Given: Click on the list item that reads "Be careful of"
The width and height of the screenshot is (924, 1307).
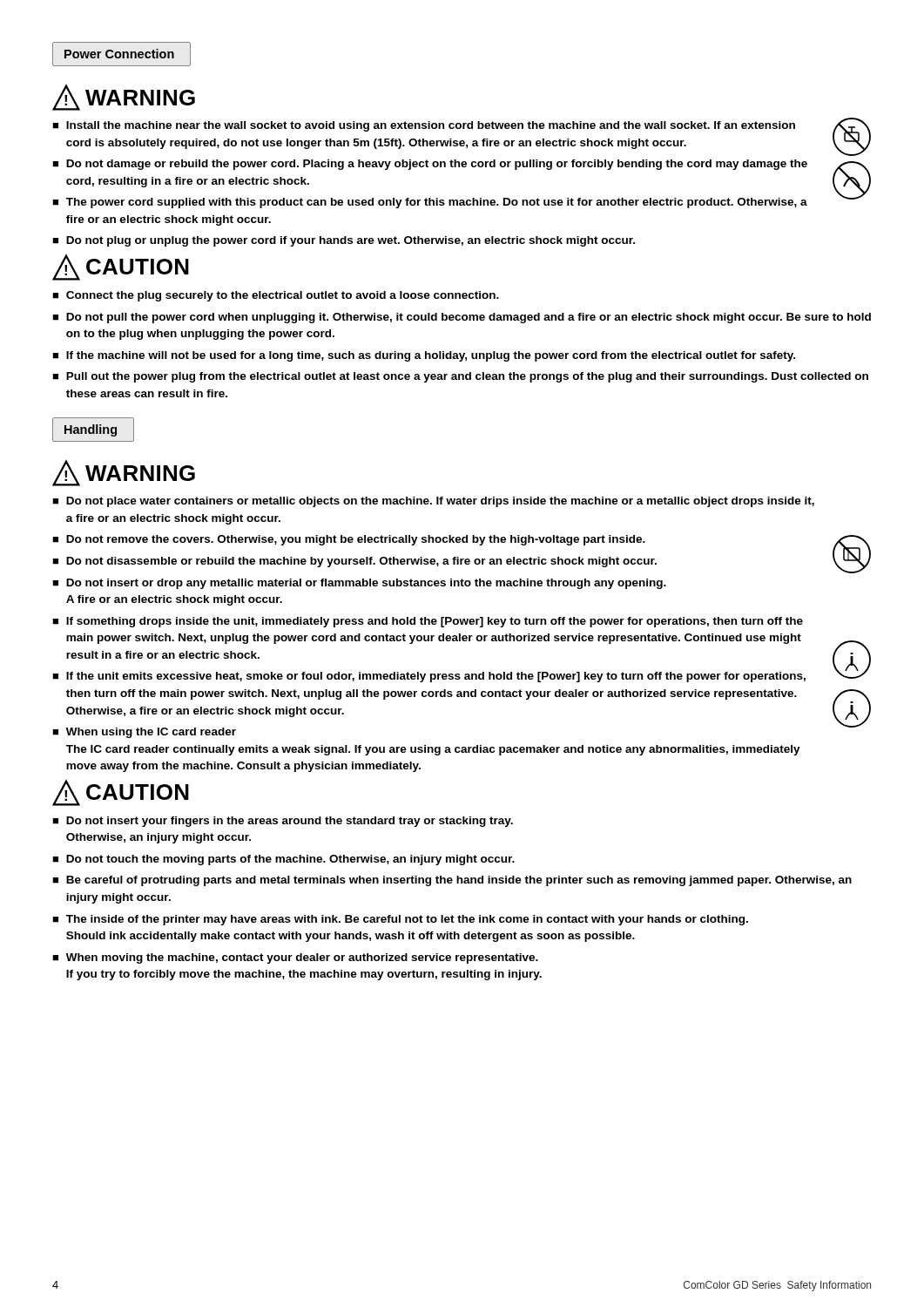Looking at the screenshot, I should 462,889.
